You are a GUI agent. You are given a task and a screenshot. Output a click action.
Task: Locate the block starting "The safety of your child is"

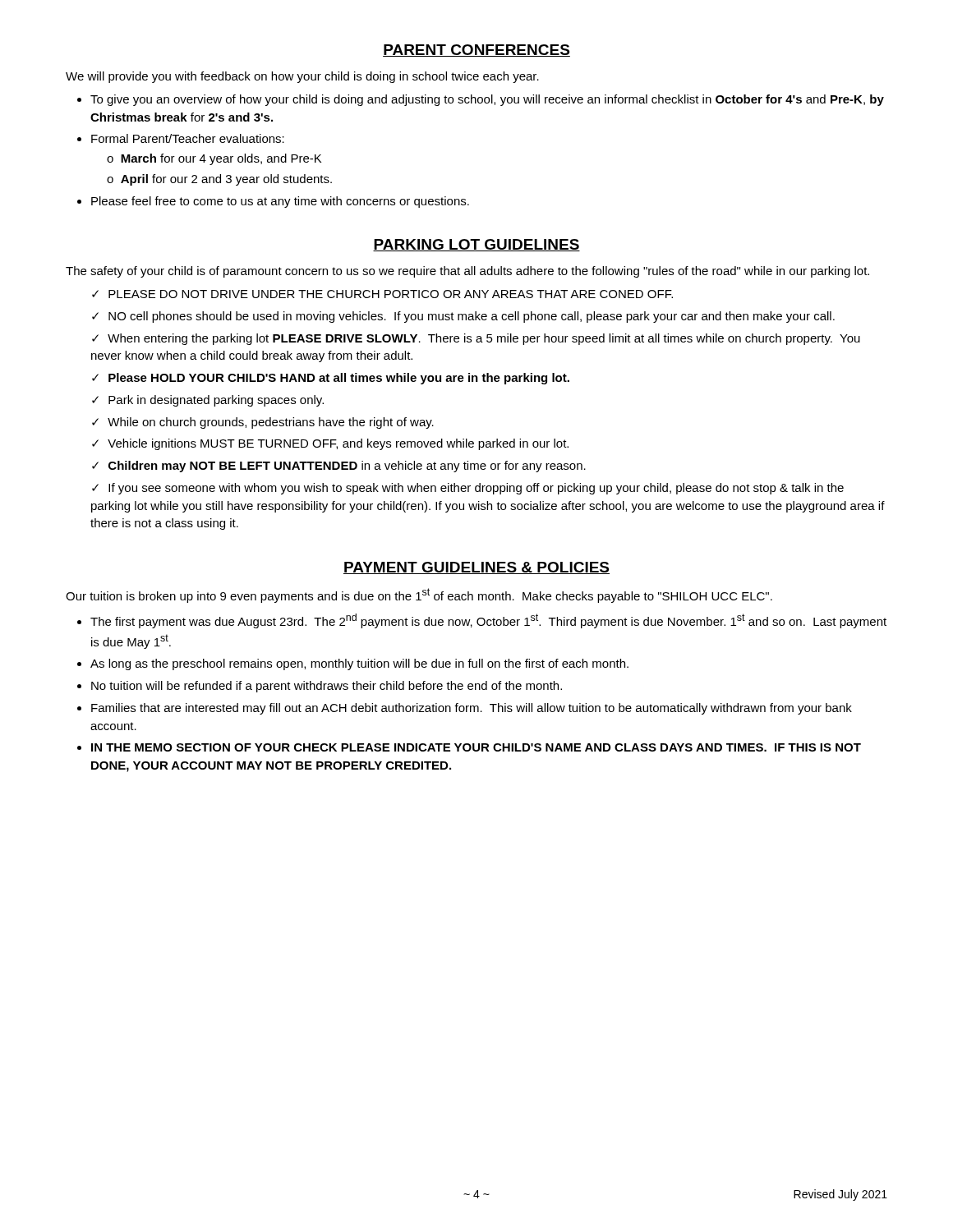coord(468,271)
